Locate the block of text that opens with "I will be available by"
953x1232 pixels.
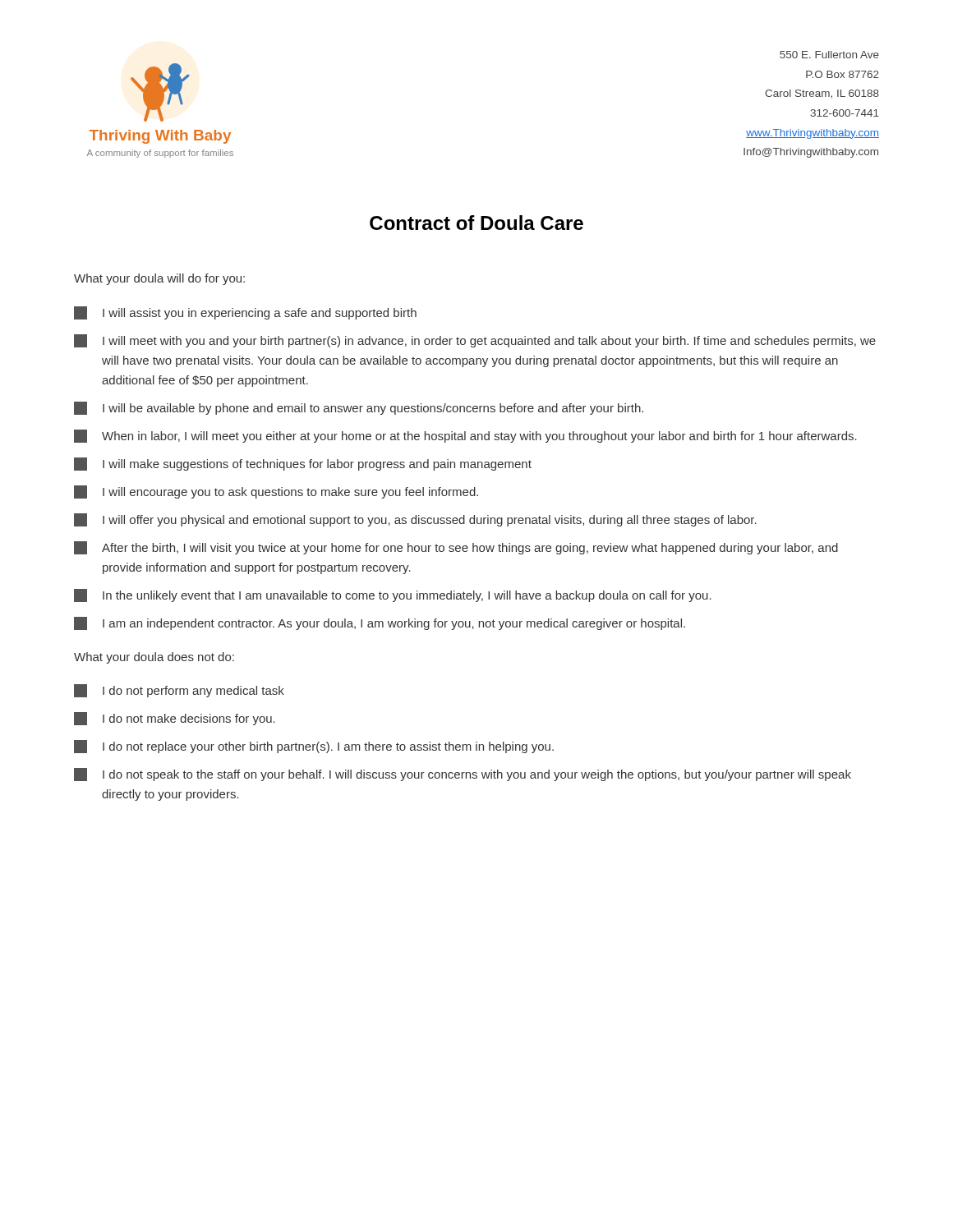[x=359, y=408]
